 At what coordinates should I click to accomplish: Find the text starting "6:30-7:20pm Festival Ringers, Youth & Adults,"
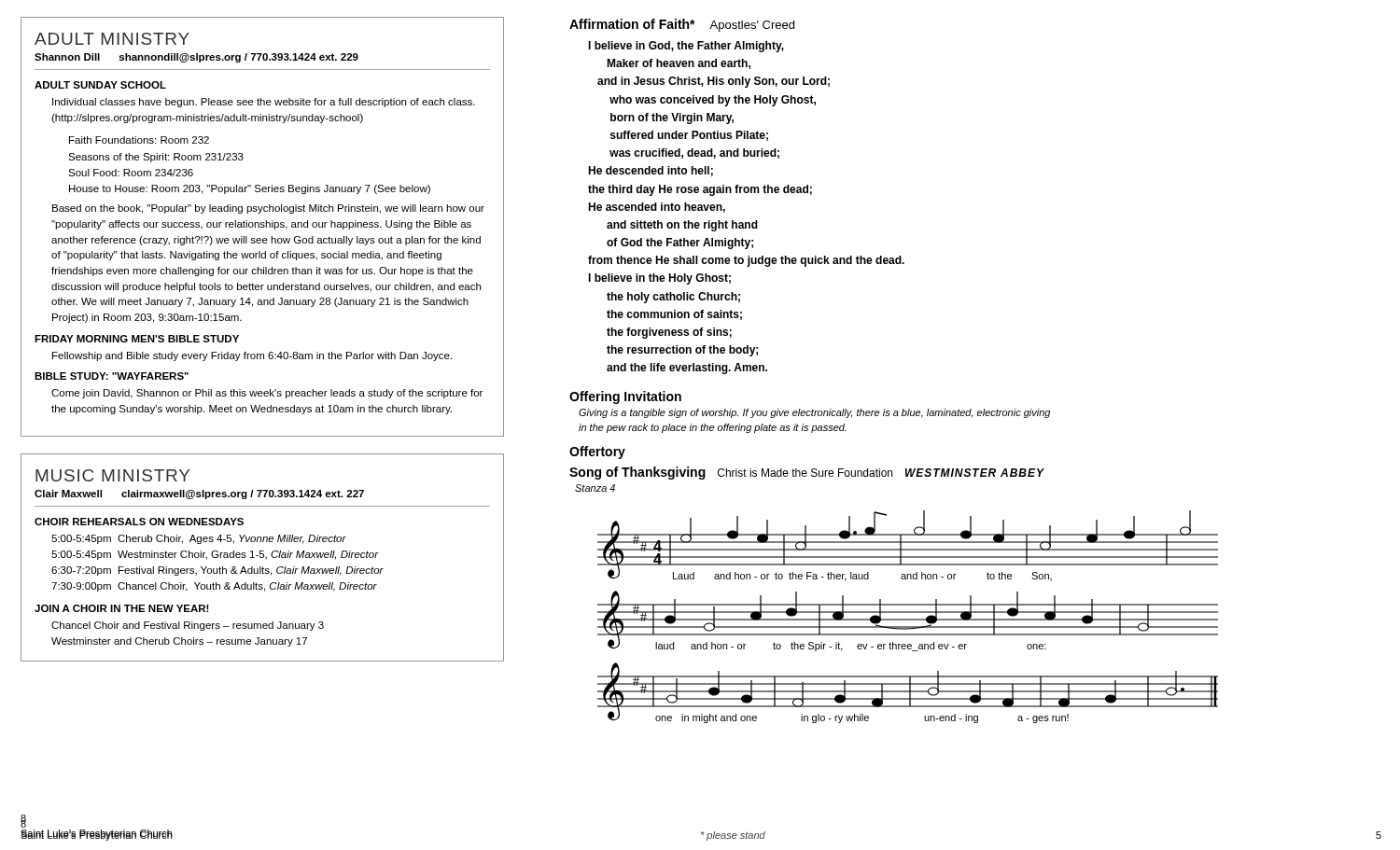[217, 570]
